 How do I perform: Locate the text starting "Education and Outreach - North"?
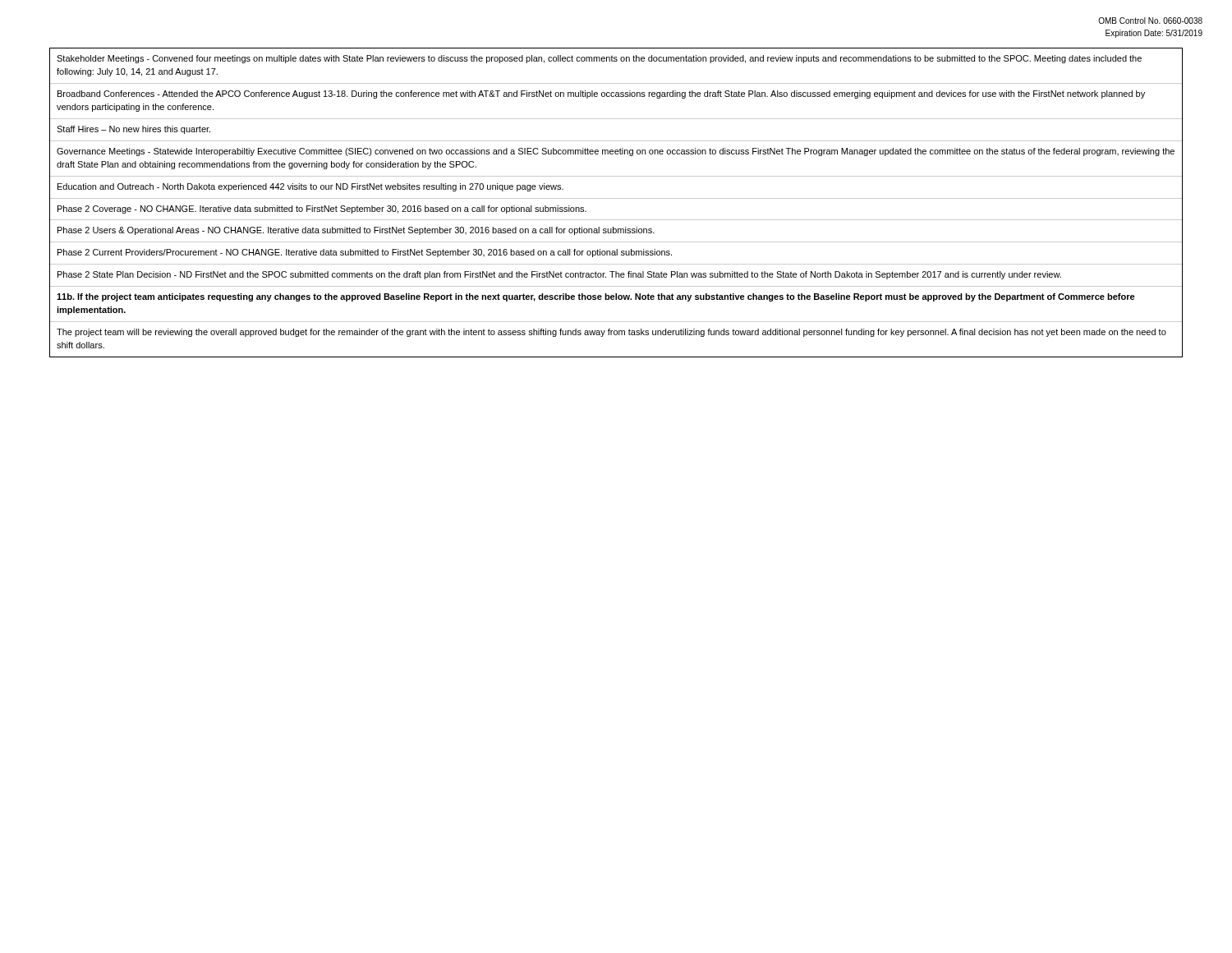tap(310, 186)
